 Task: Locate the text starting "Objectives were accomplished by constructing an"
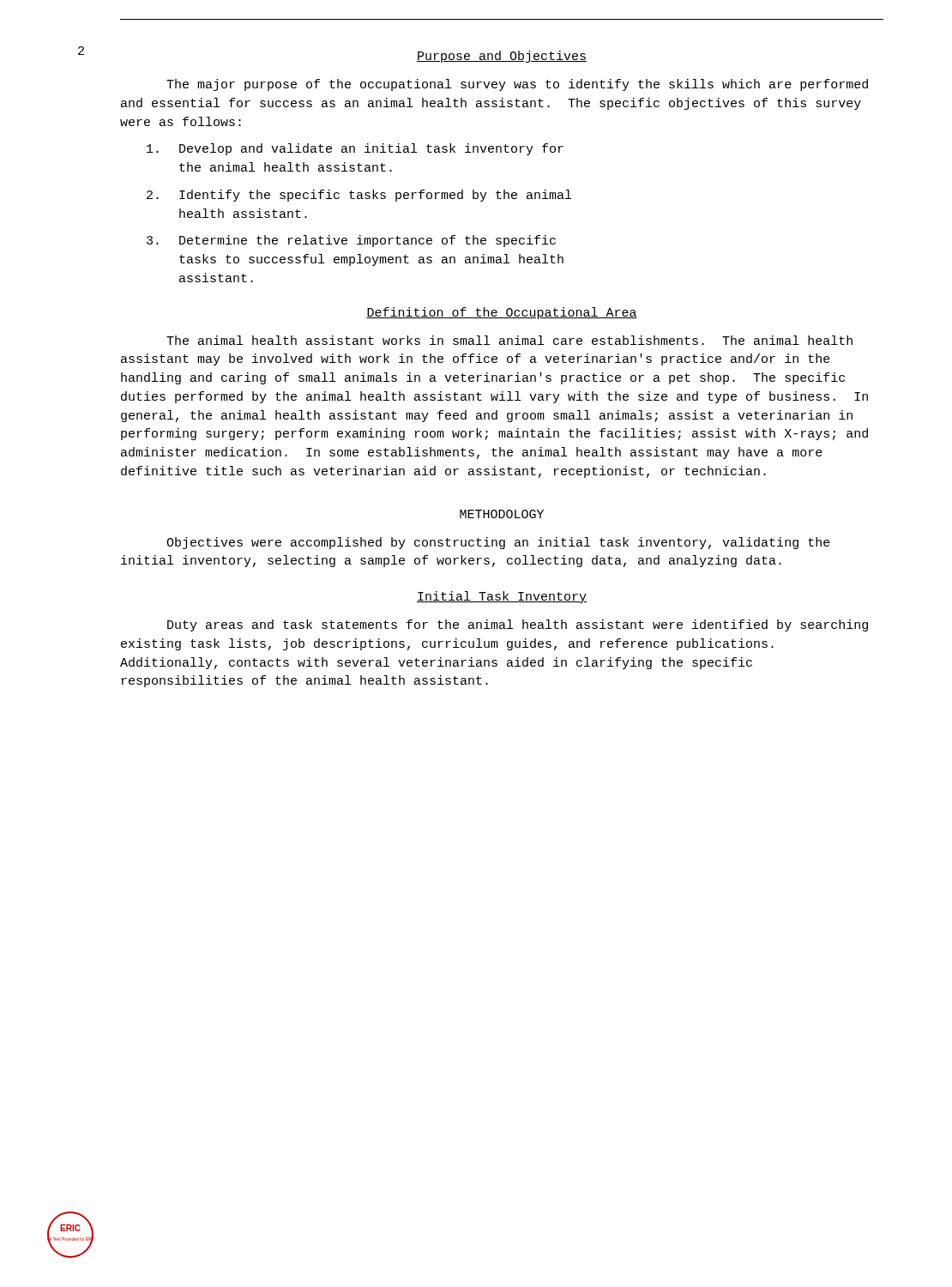pyautogui.click(x=475, y=552)
